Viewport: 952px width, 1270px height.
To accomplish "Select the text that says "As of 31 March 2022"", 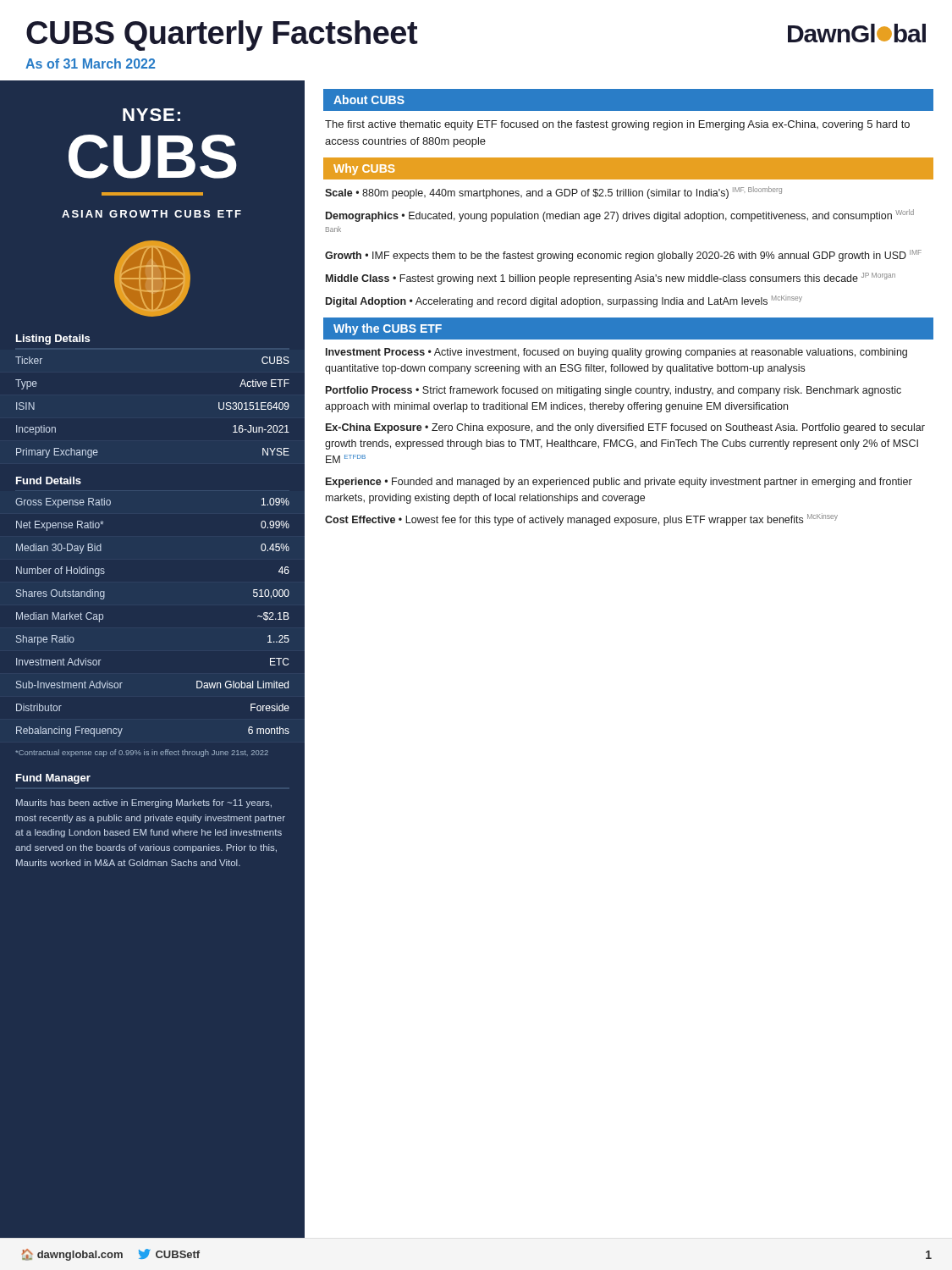I will pyautogui.click(x=90, y=64).
